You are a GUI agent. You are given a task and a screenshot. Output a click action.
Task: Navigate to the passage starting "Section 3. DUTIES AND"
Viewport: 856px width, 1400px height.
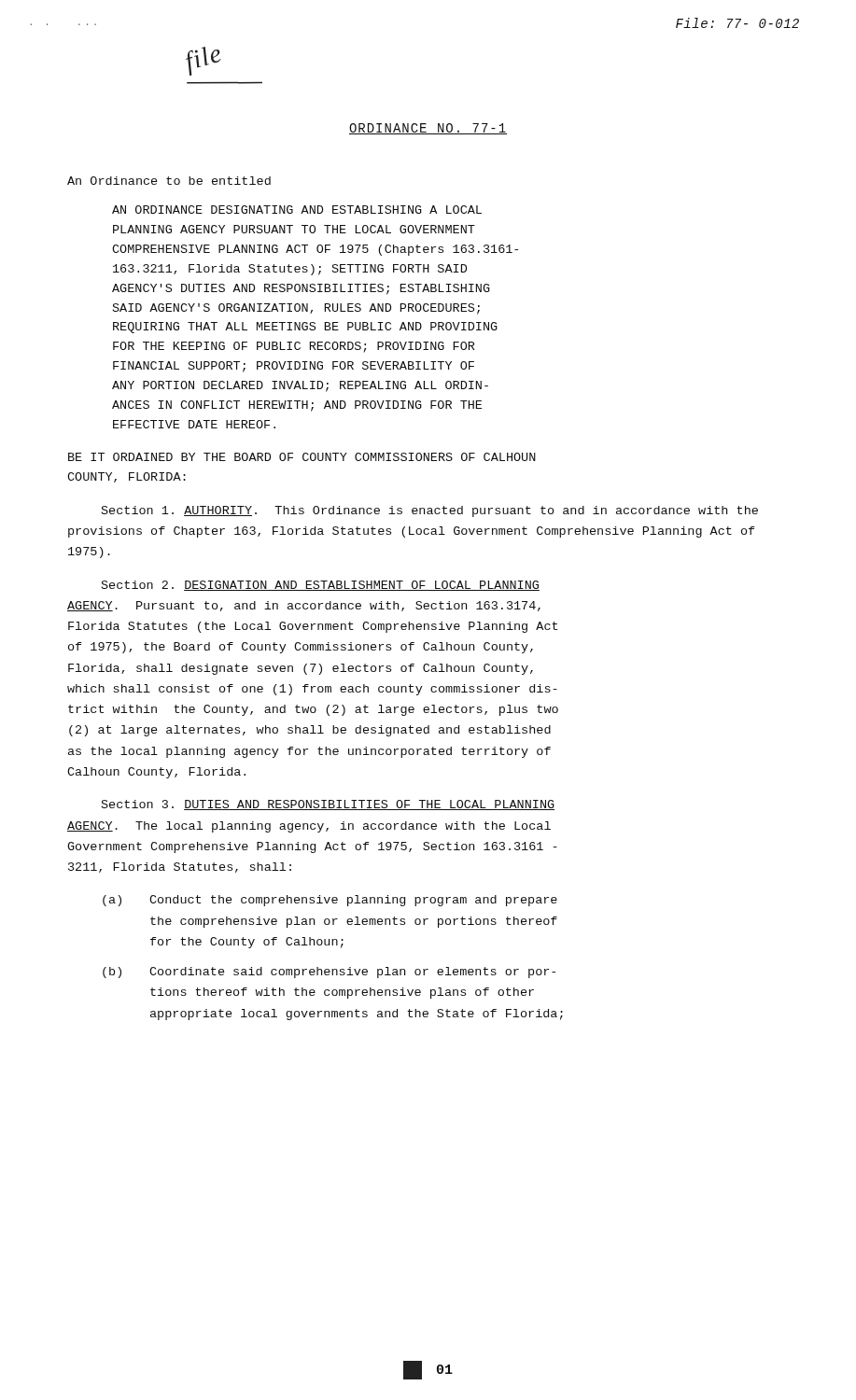313,836
